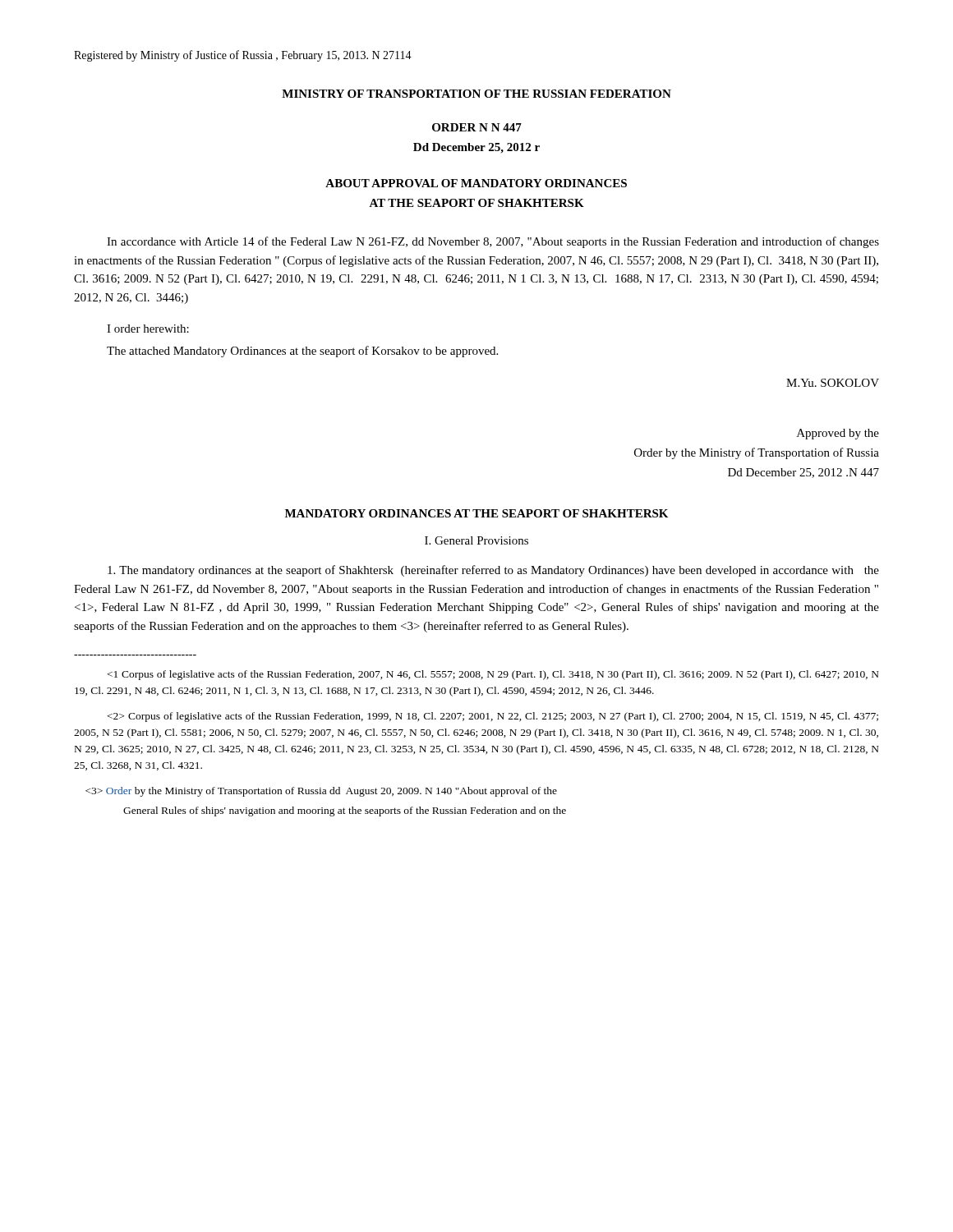The image size is (953, 1232).
Task: Point to the block beginning "<1 Corpus of legislative acts of the"
Action: (x=476, y=682)
